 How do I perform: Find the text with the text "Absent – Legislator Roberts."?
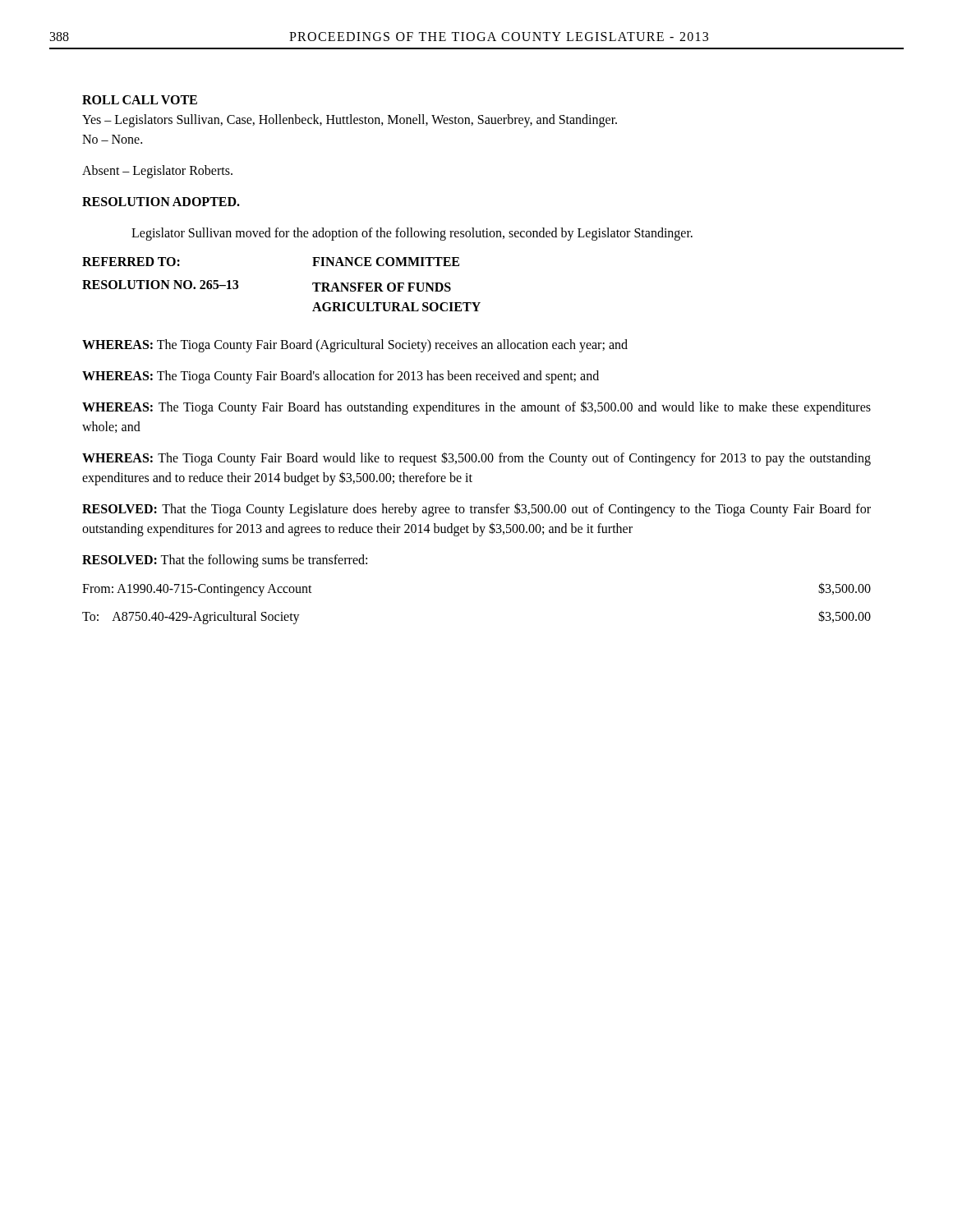[x=158, y=170]
